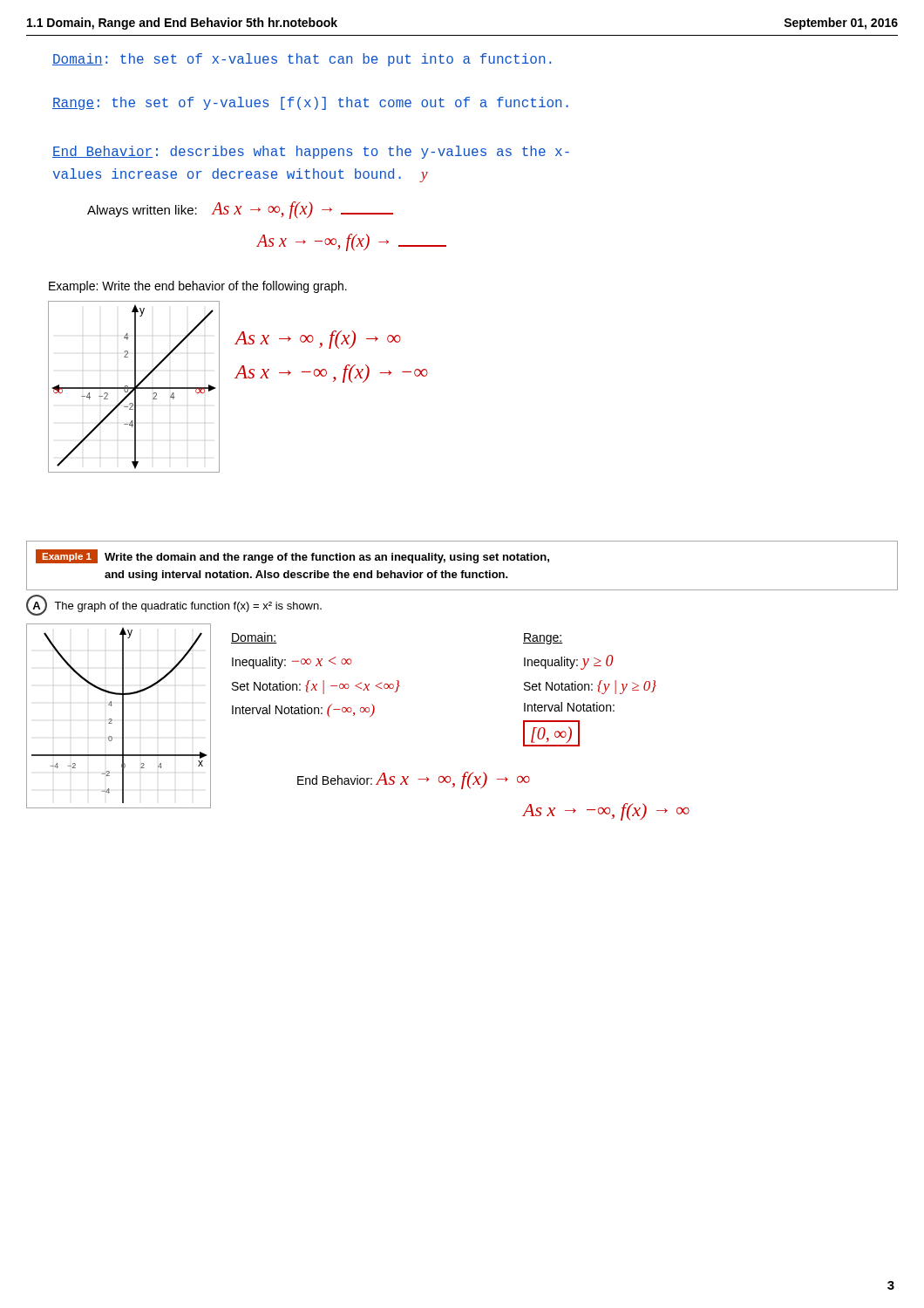Locate the block of text that opens with "Example: Write the end behavior of the"

[x=198, y=286]
